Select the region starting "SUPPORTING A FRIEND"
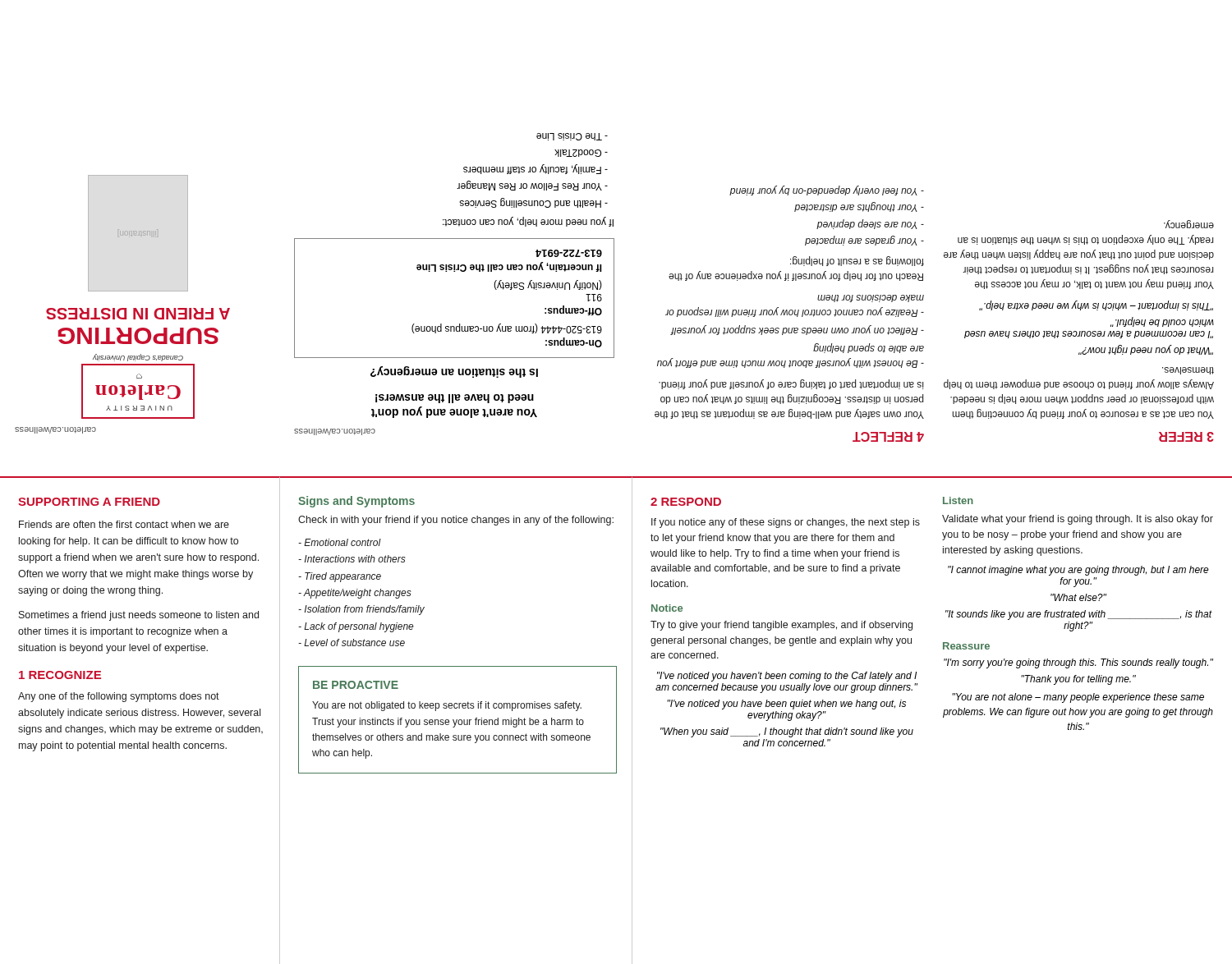This screenshot has height=964, width=1232. coord(89,501)
